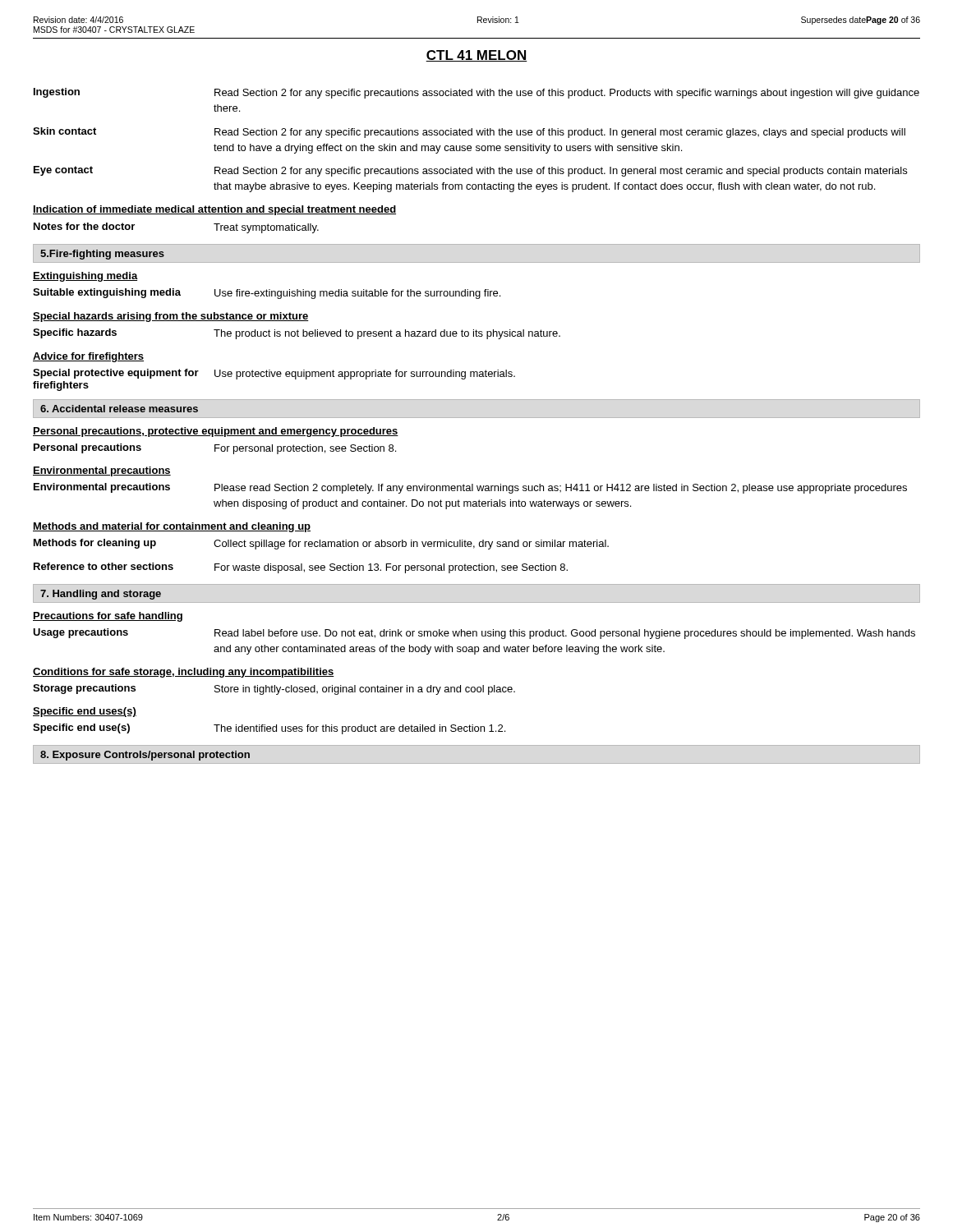
Task: Find the block on this page that starts "Eye contact Read Section 2 for any specific"
Action: pyautogui.click(x=476, y=179)
